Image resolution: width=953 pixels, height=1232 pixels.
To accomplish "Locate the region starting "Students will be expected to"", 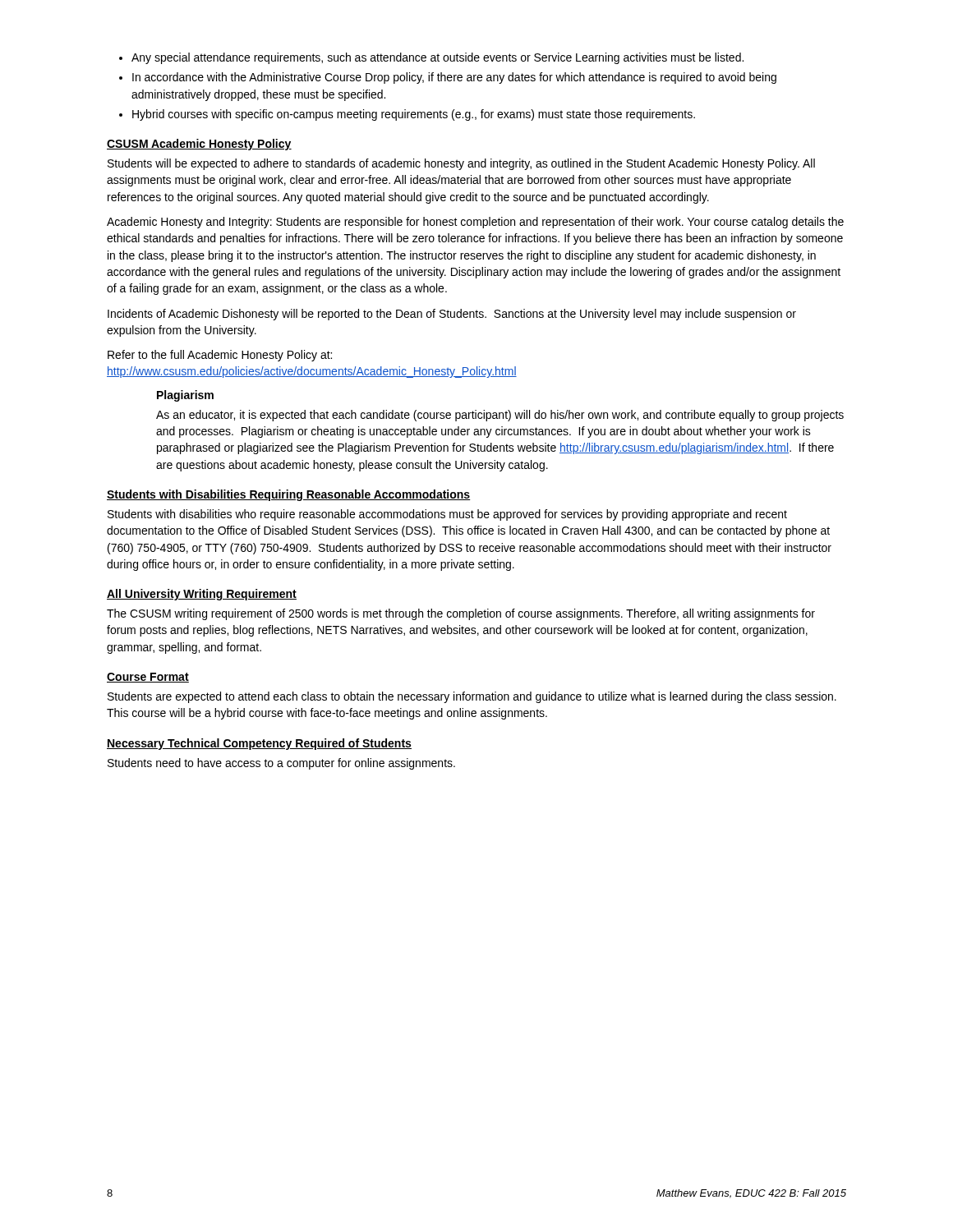I will [461, 180].
